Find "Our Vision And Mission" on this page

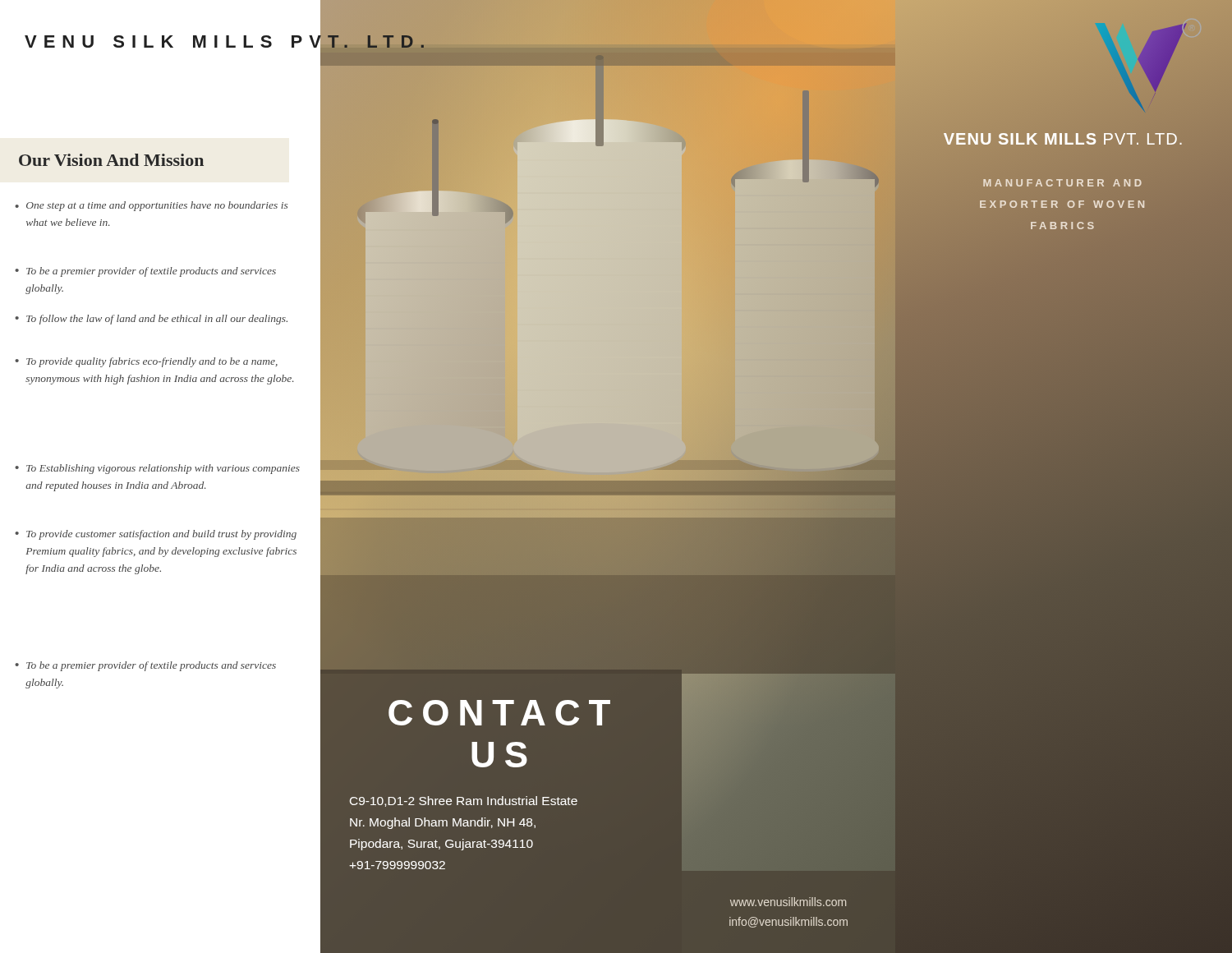point(111,160)
